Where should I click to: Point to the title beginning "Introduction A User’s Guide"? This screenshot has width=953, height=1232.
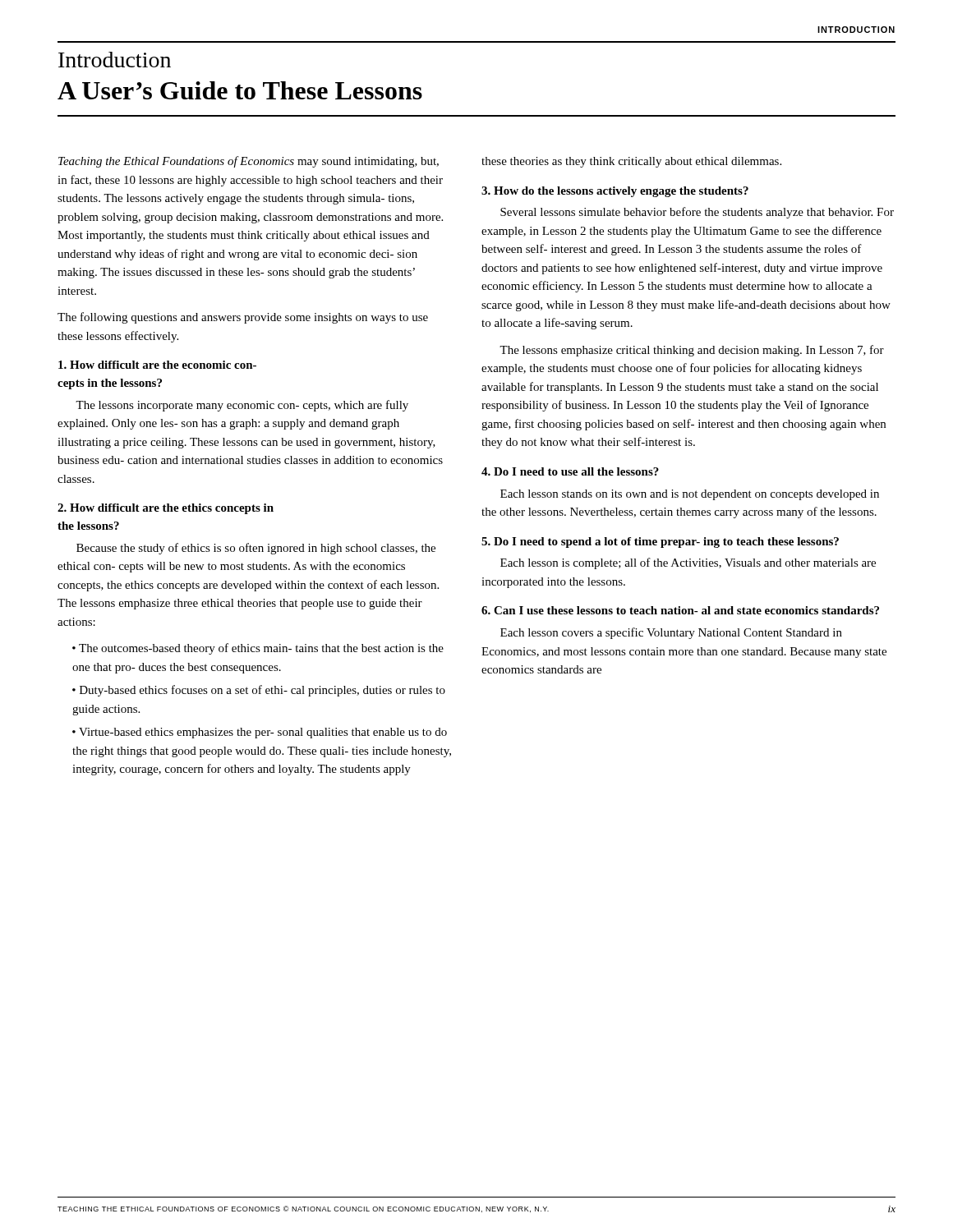pos(115,60)
